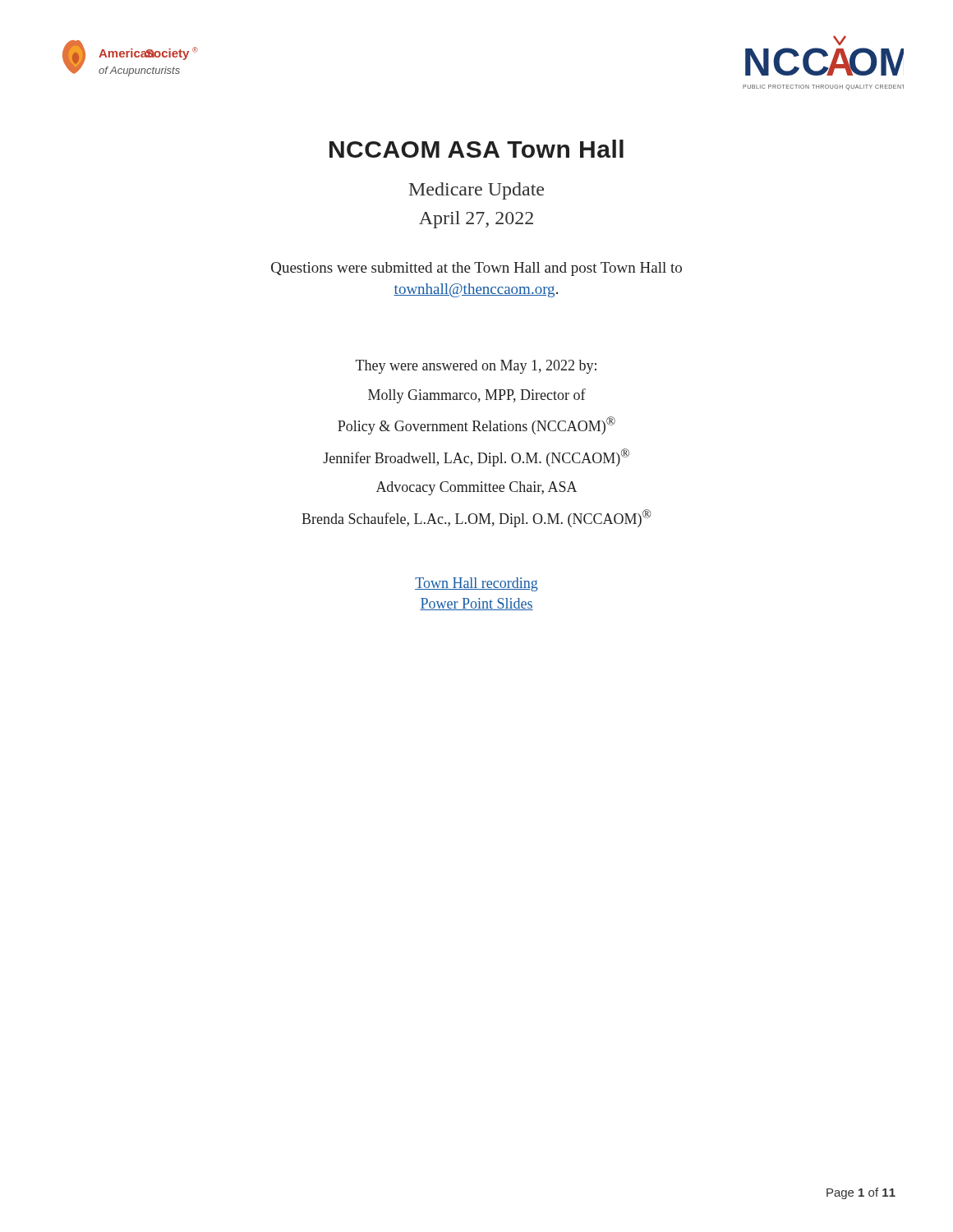Click the passage that begins "Questions were submitted at the Town"
Image resolution: width=953 pixels, height=1232 pixels.
click(476, 278)
